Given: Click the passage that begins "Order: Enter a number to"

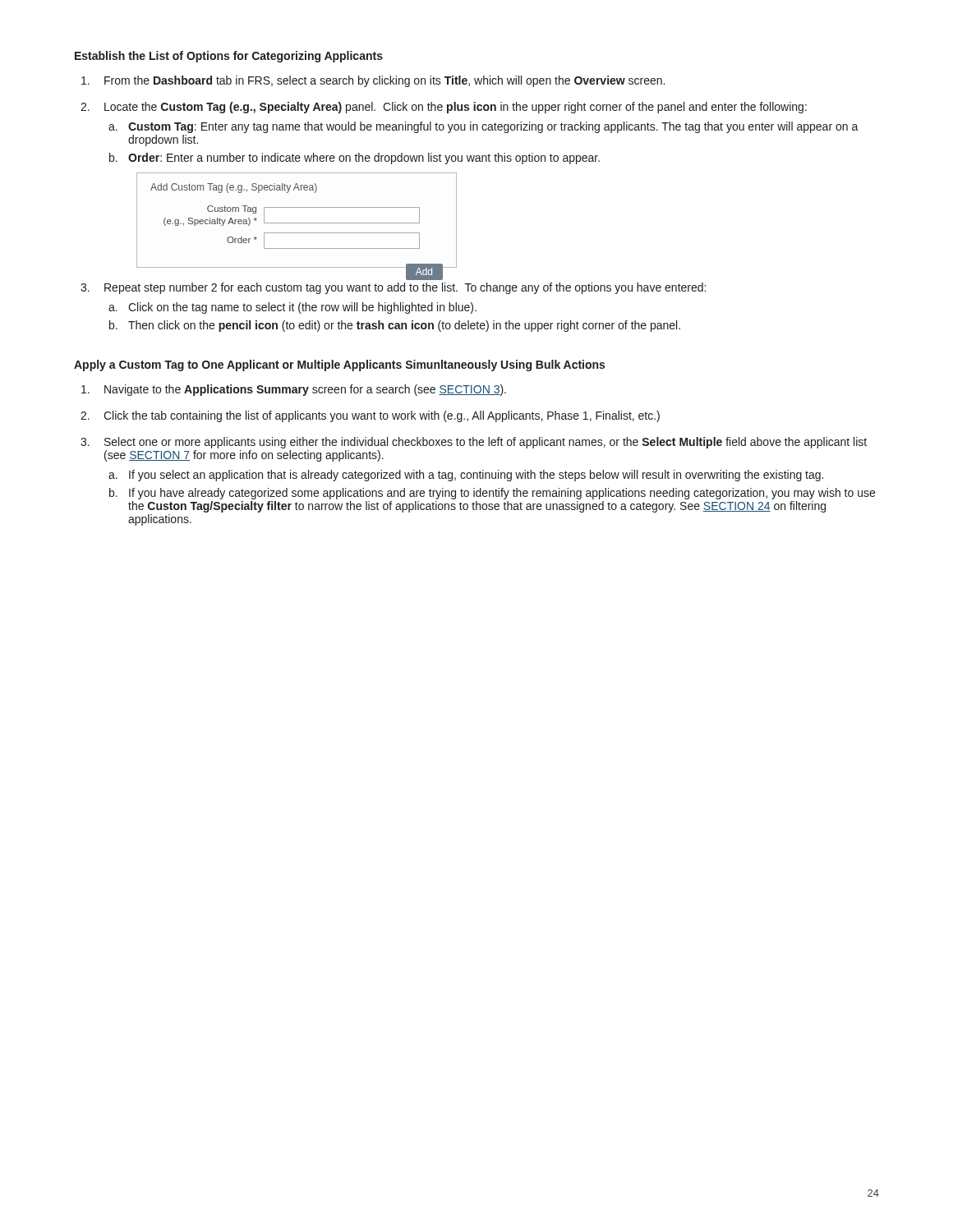Looking at the screenshot, I should pos(364,158).
